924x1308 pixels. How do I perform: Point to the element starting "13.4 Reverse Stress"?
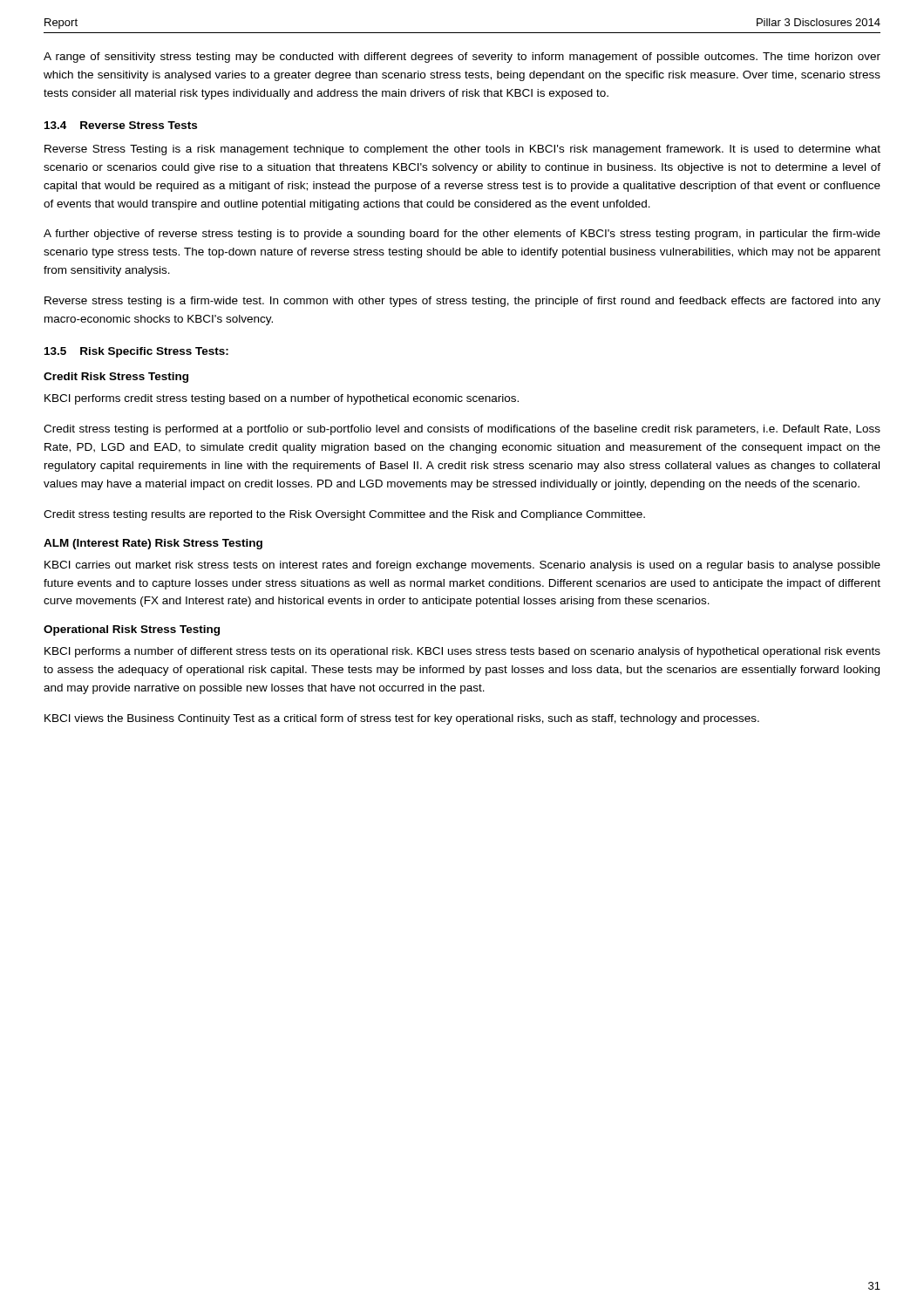click(121, 125)
